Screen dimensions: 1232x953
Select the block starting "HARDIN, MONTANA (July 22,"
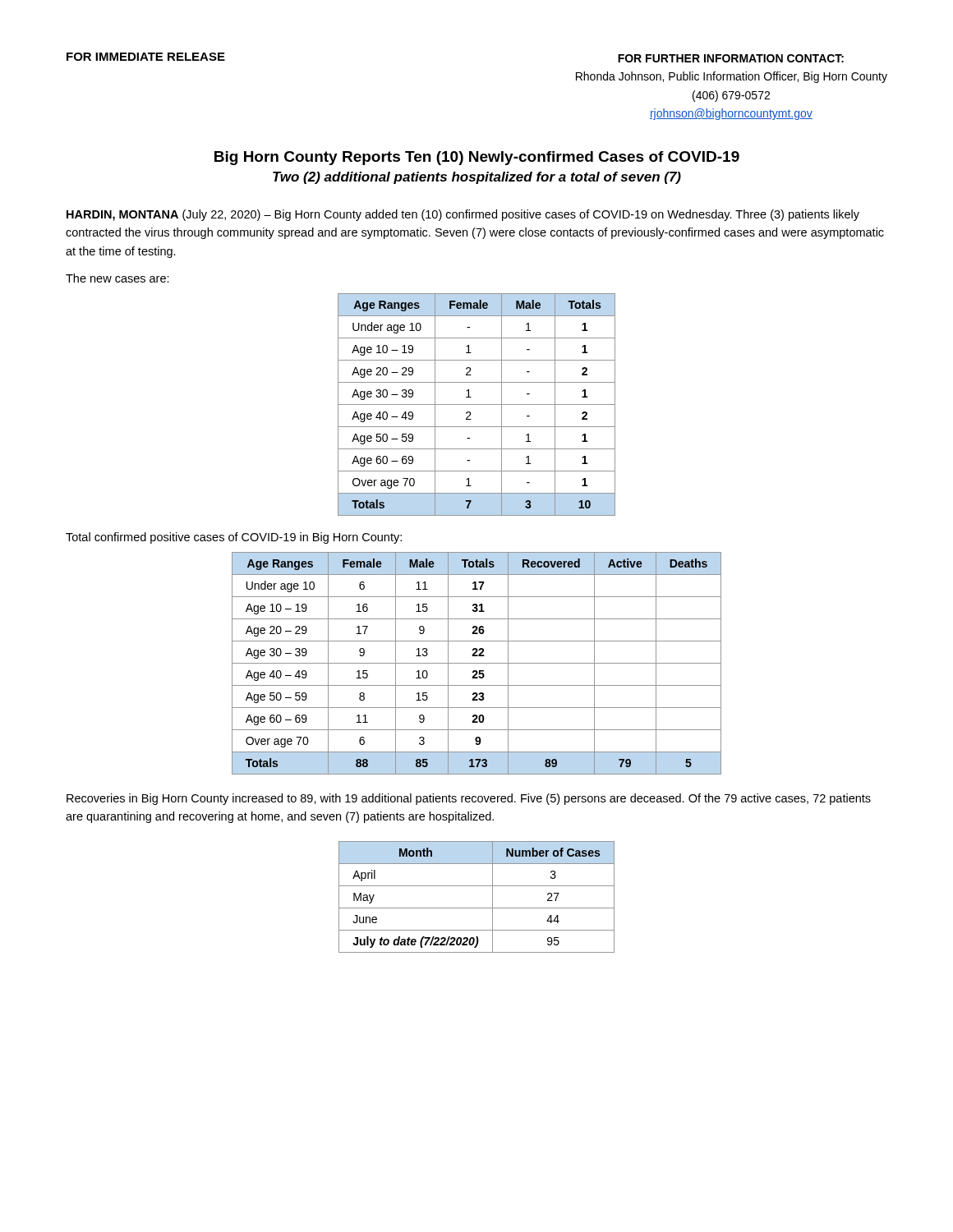point(475,232)
